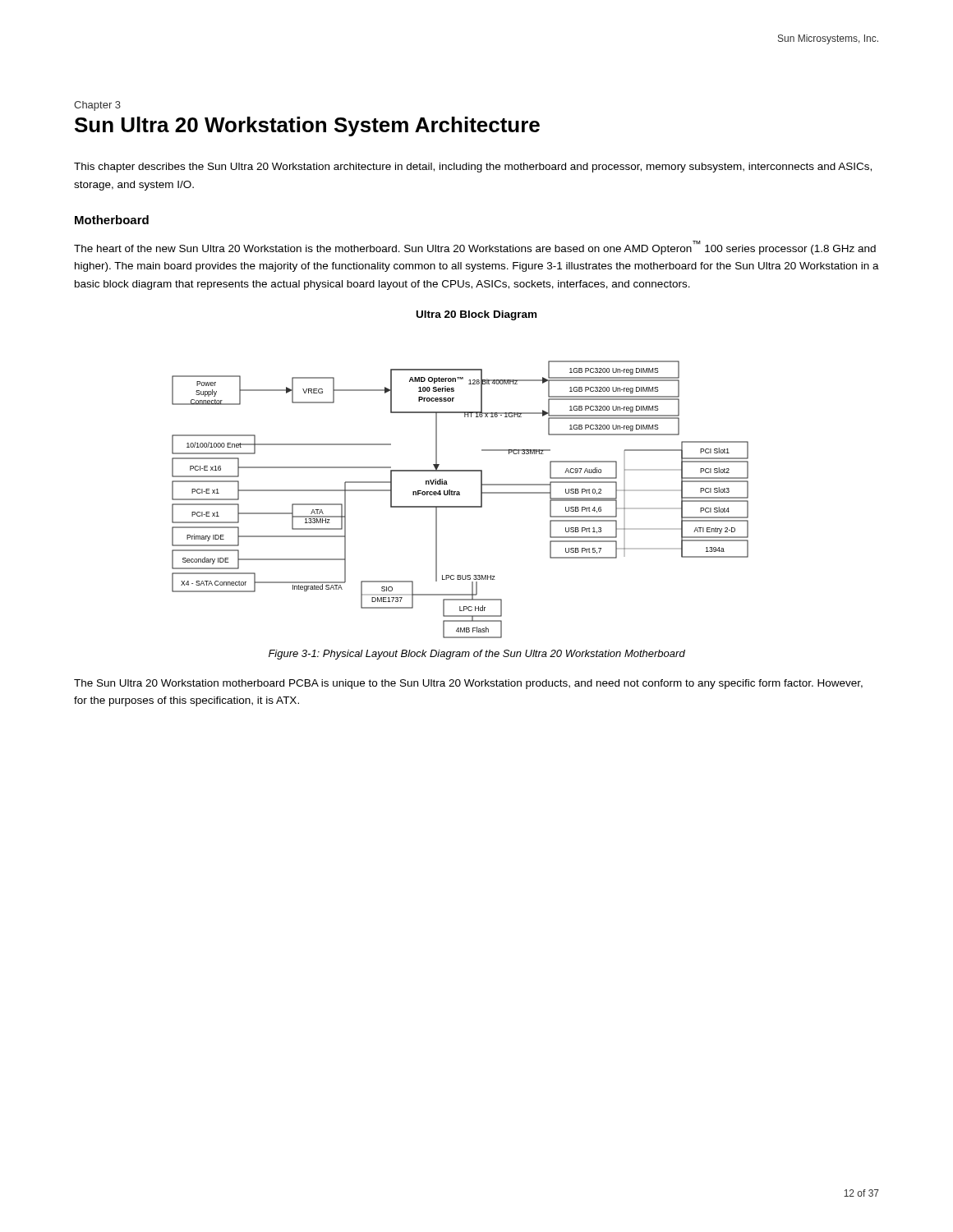Locate the text "Ultra 20 Block Diagram"
The height and width of the screenshot is (1232, 953).
pos(476,314)
